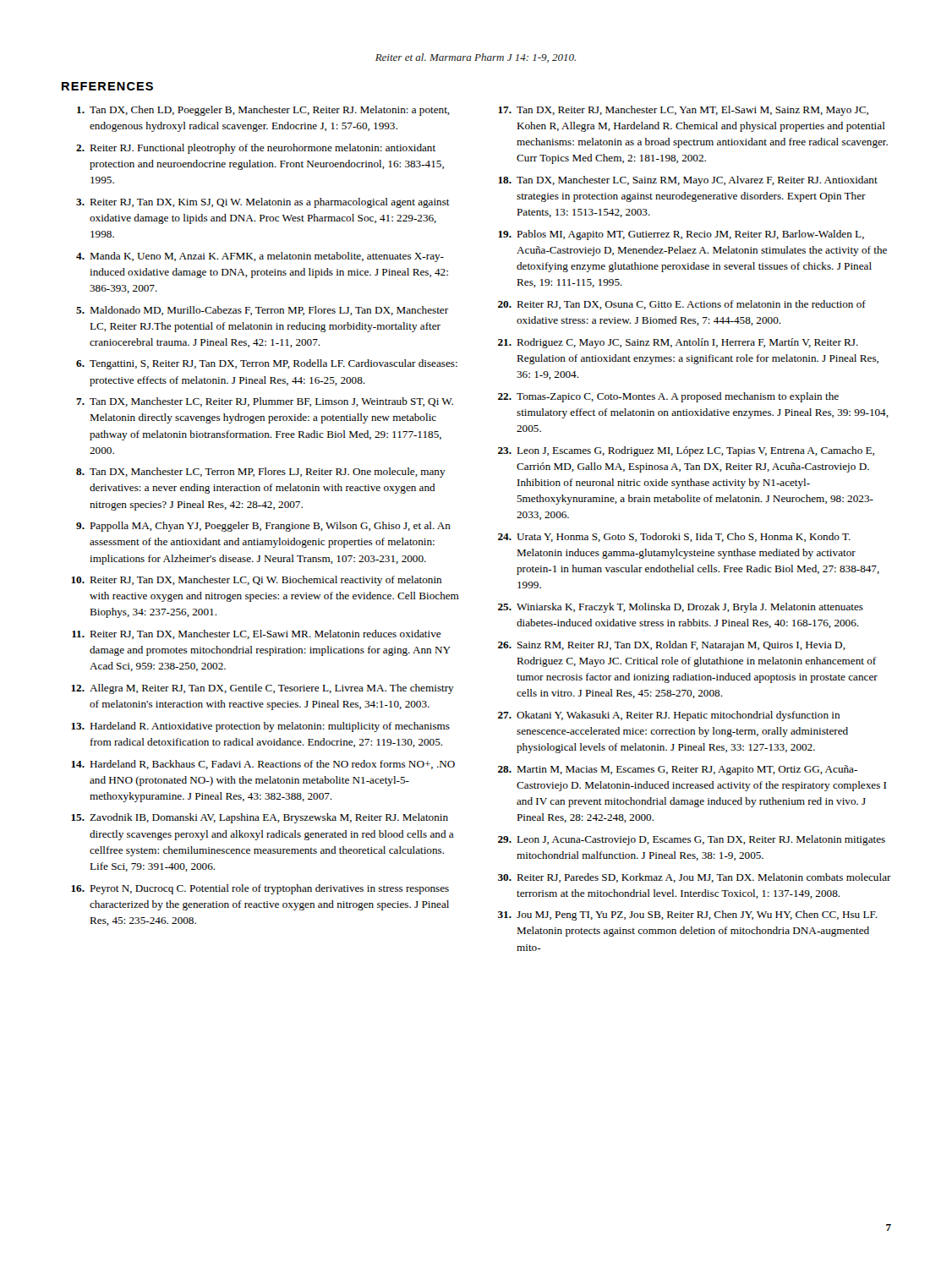The width and height of the screenshot is (952, 1268).
Task: Navigate to the passage starting "26. Sainz RM,"
Action: 689,669
